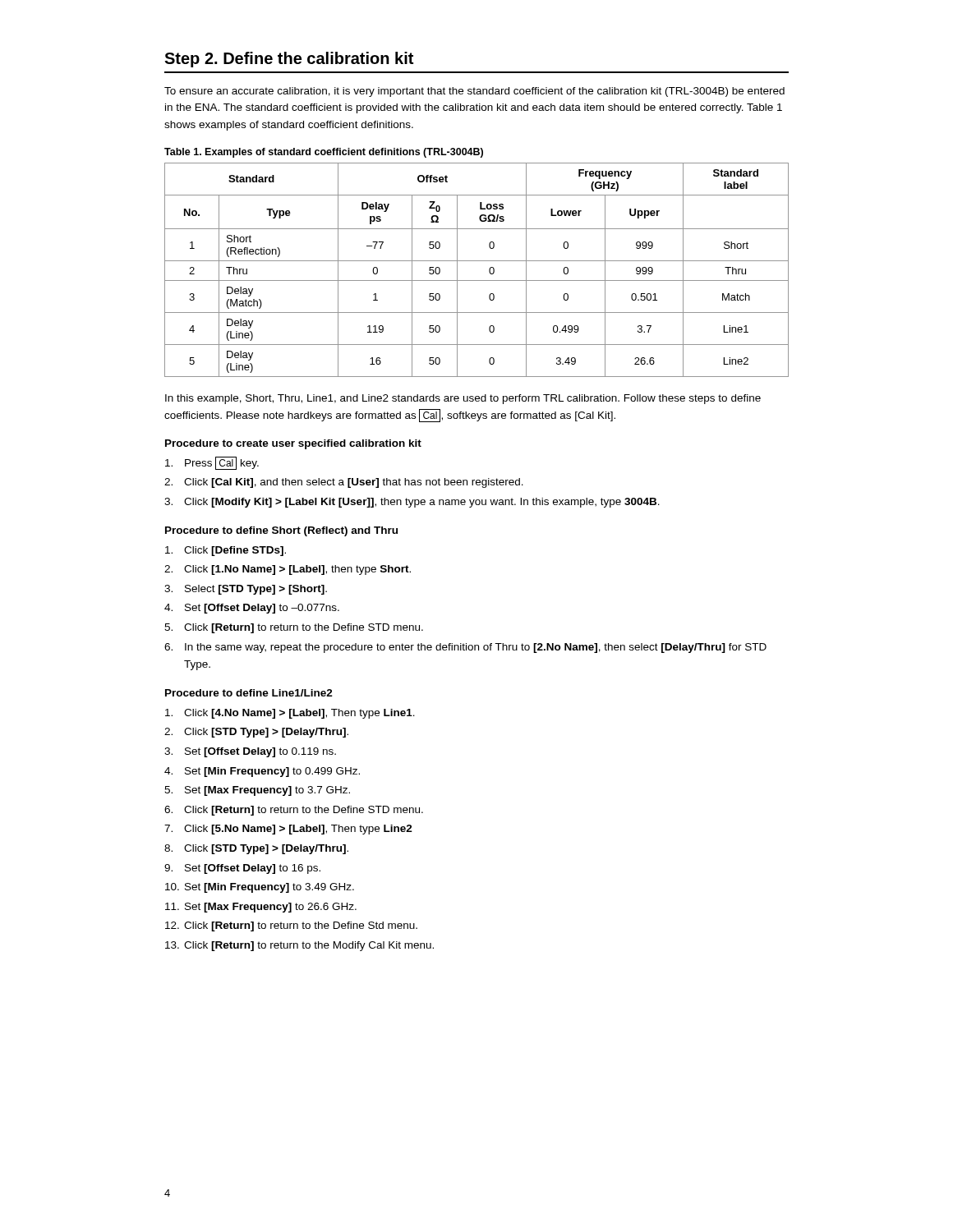Image resolution: width=953 pixels, height=1232 pixels.
Task: Point to the text starting "9. Set [Offset Delay] to"
Action: coord(242,869)
